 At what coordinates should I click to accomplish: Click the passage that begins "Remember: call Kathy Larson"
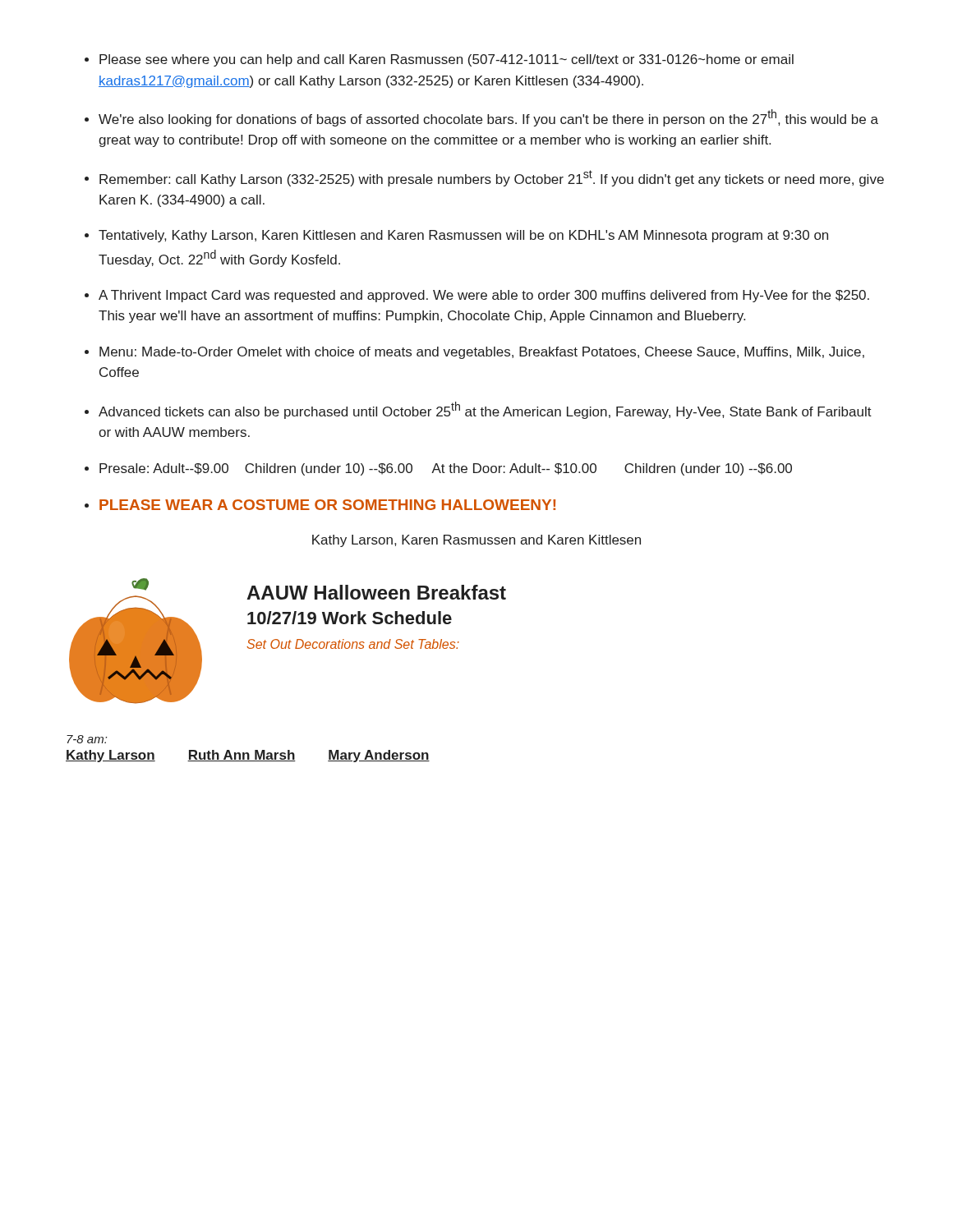[x=491, y=187]
